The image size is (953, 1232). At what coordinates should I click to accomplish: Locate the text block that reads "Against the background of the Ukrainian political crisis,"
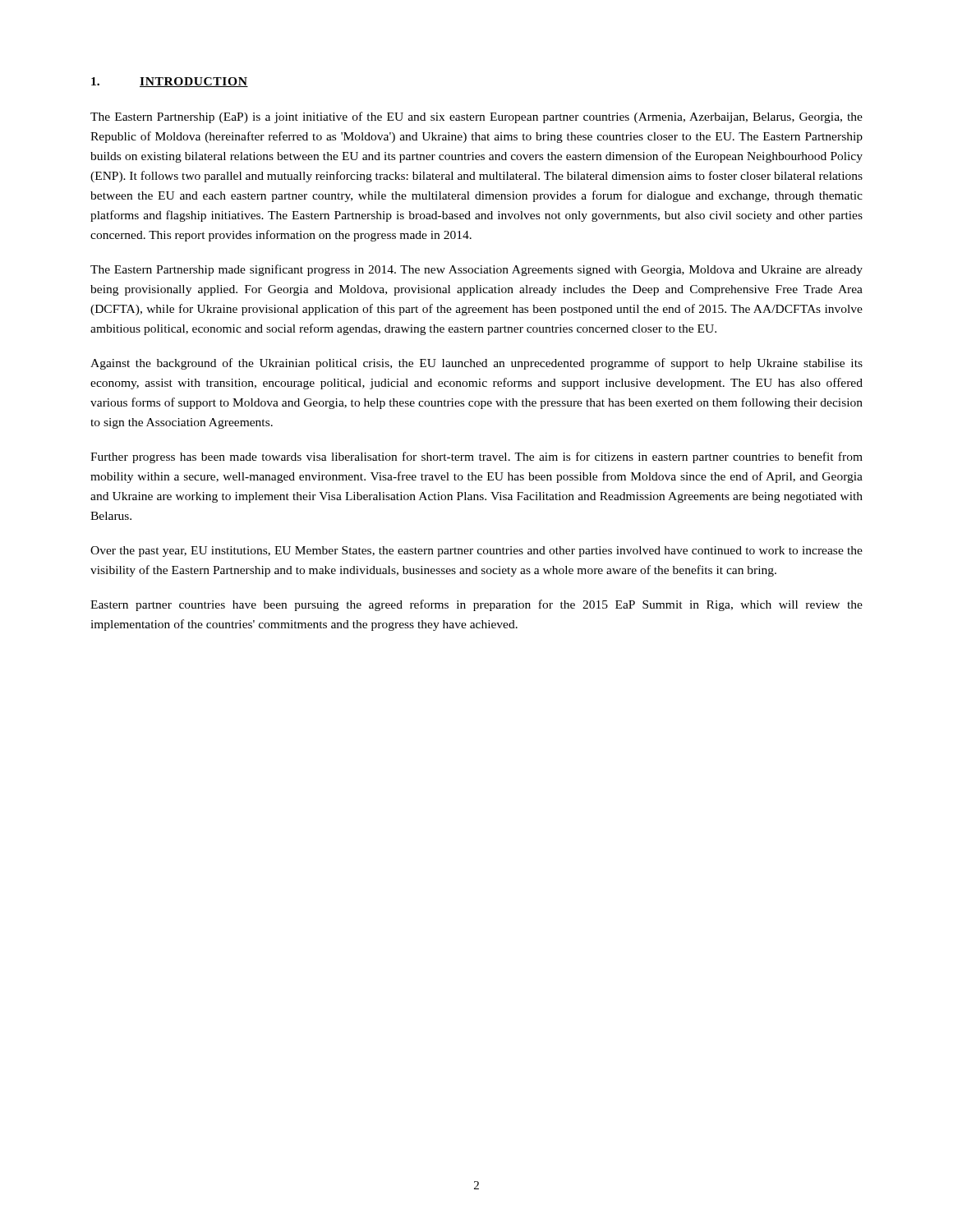476,392
